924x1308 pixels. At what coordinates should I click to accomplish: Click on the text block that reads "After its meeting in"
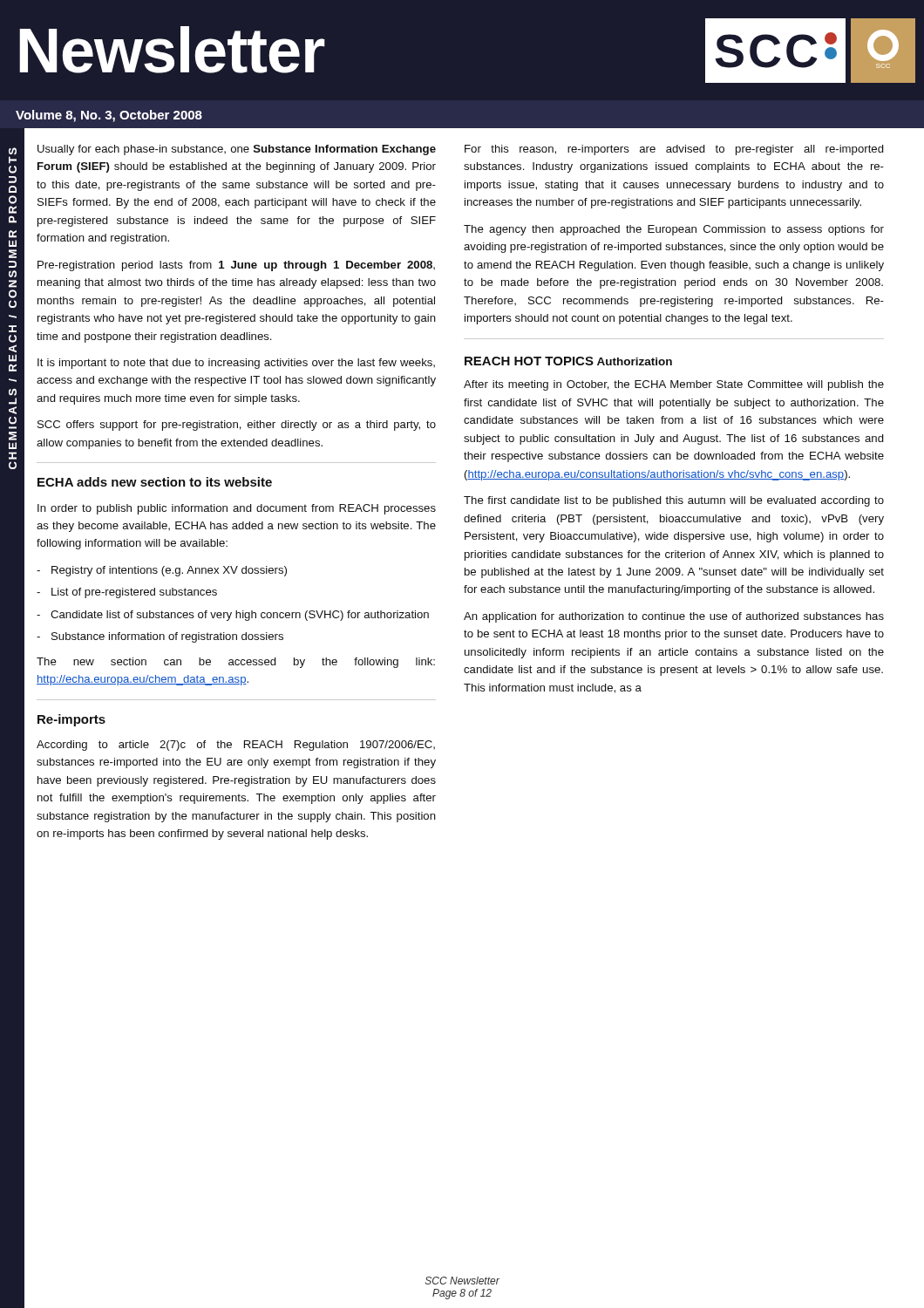click(x=674, y=430)
